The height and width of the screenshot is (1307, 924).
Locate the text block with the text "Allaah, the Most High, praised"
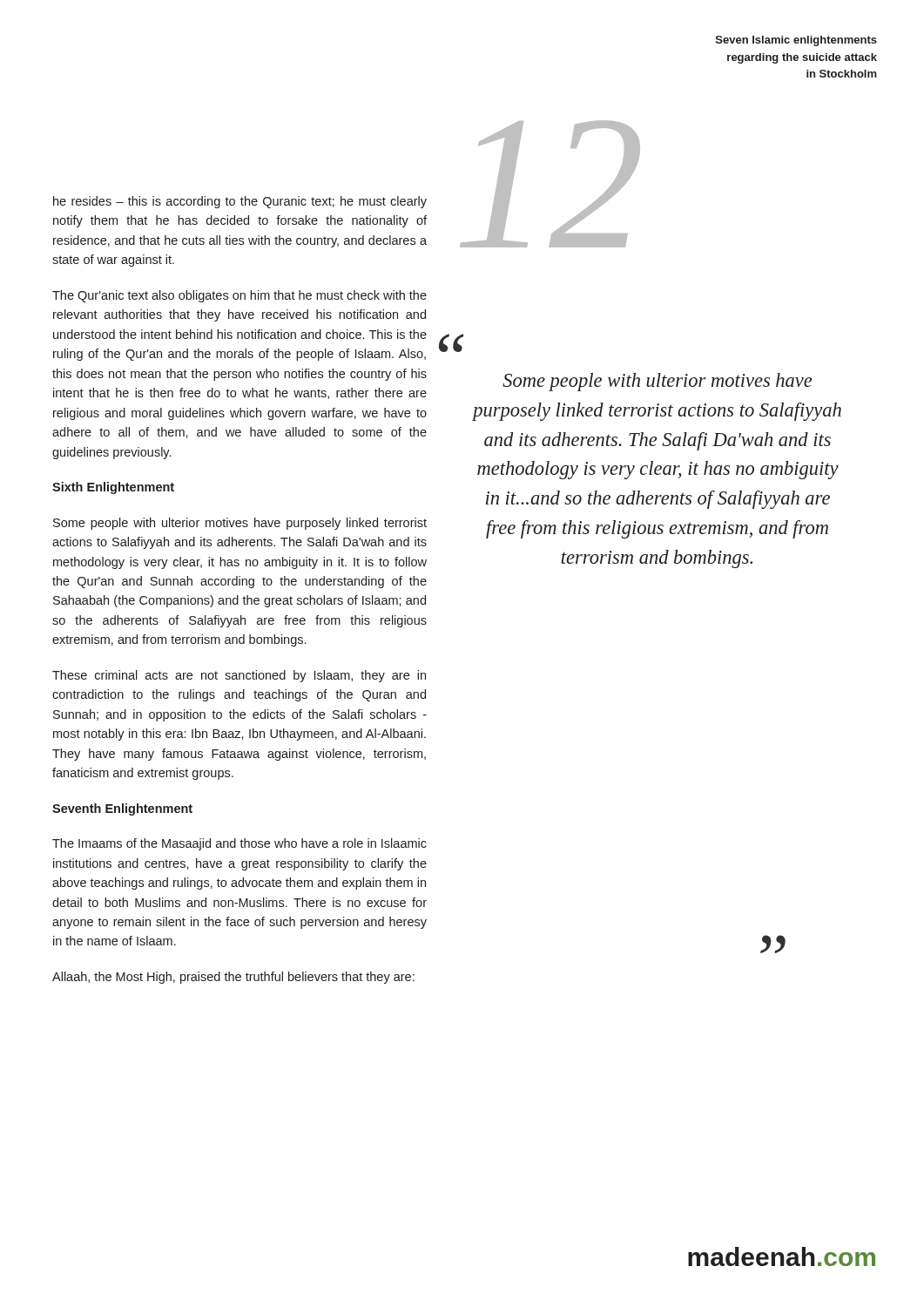coord(240,977)
